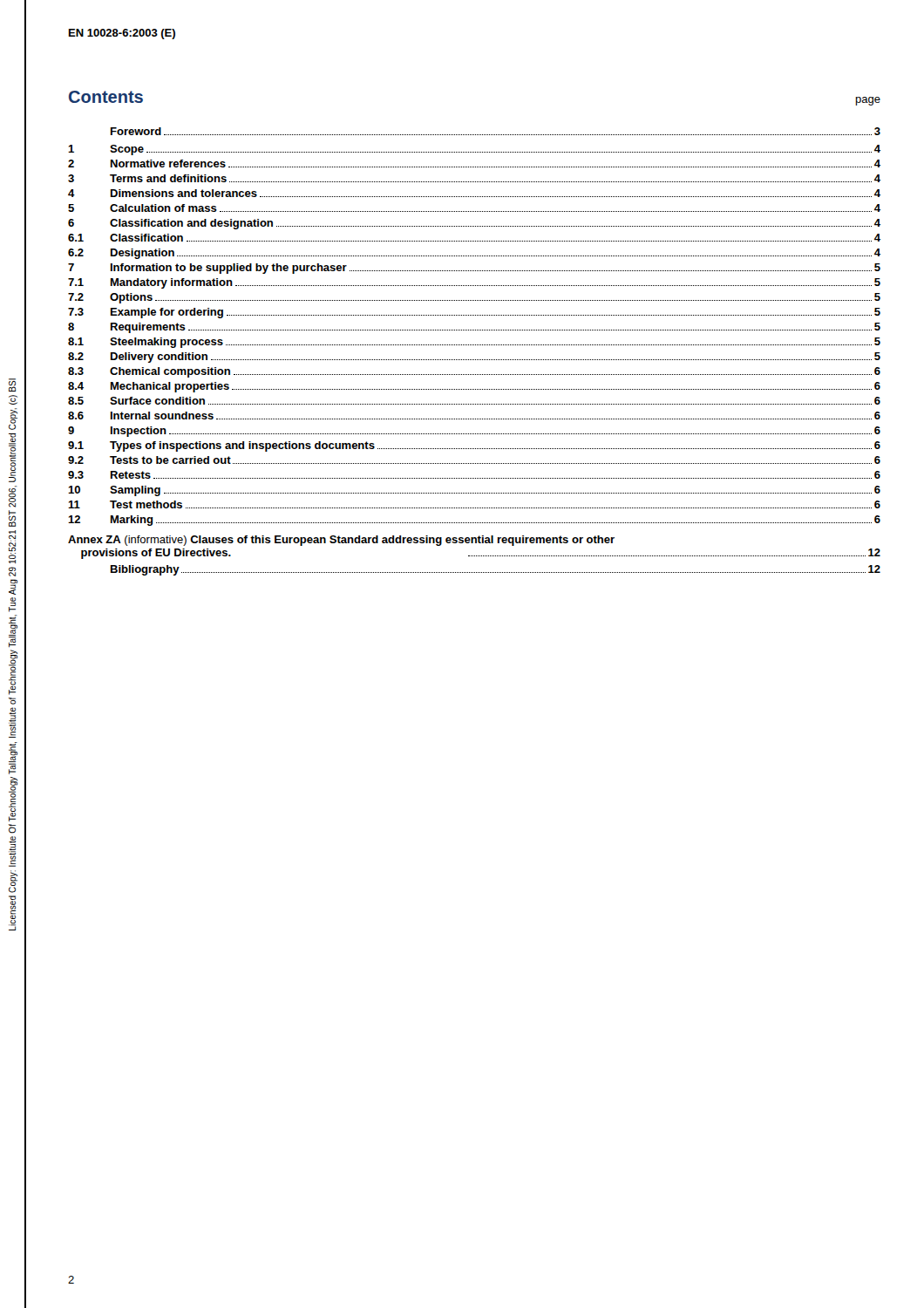Click the passage that begins "9.2 Tests to be carried out"
Image resolution: width=924 pixels, height=1308 pixels.
(474, 460)
